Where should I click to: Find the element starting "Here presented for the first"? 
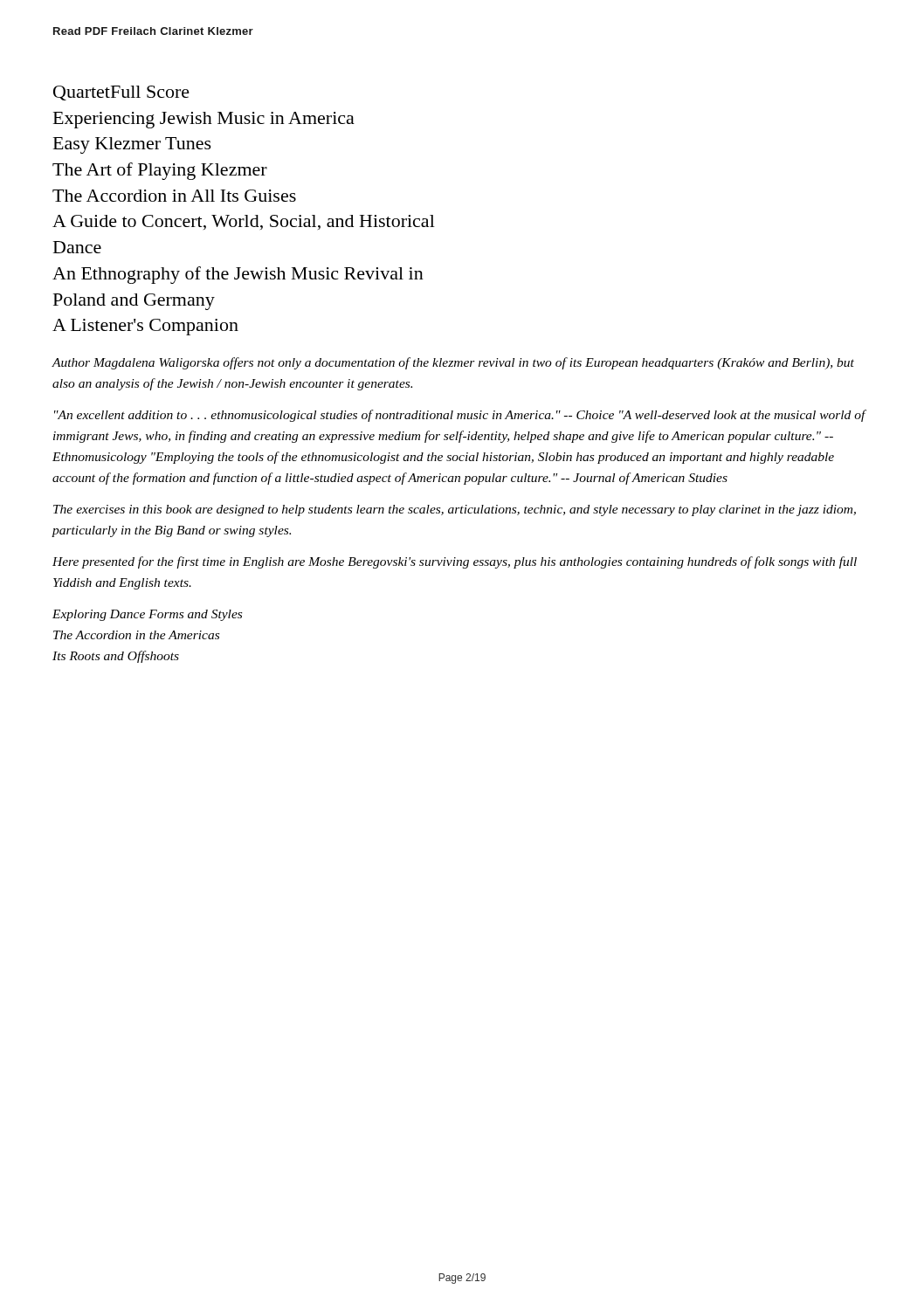(455, 572)
